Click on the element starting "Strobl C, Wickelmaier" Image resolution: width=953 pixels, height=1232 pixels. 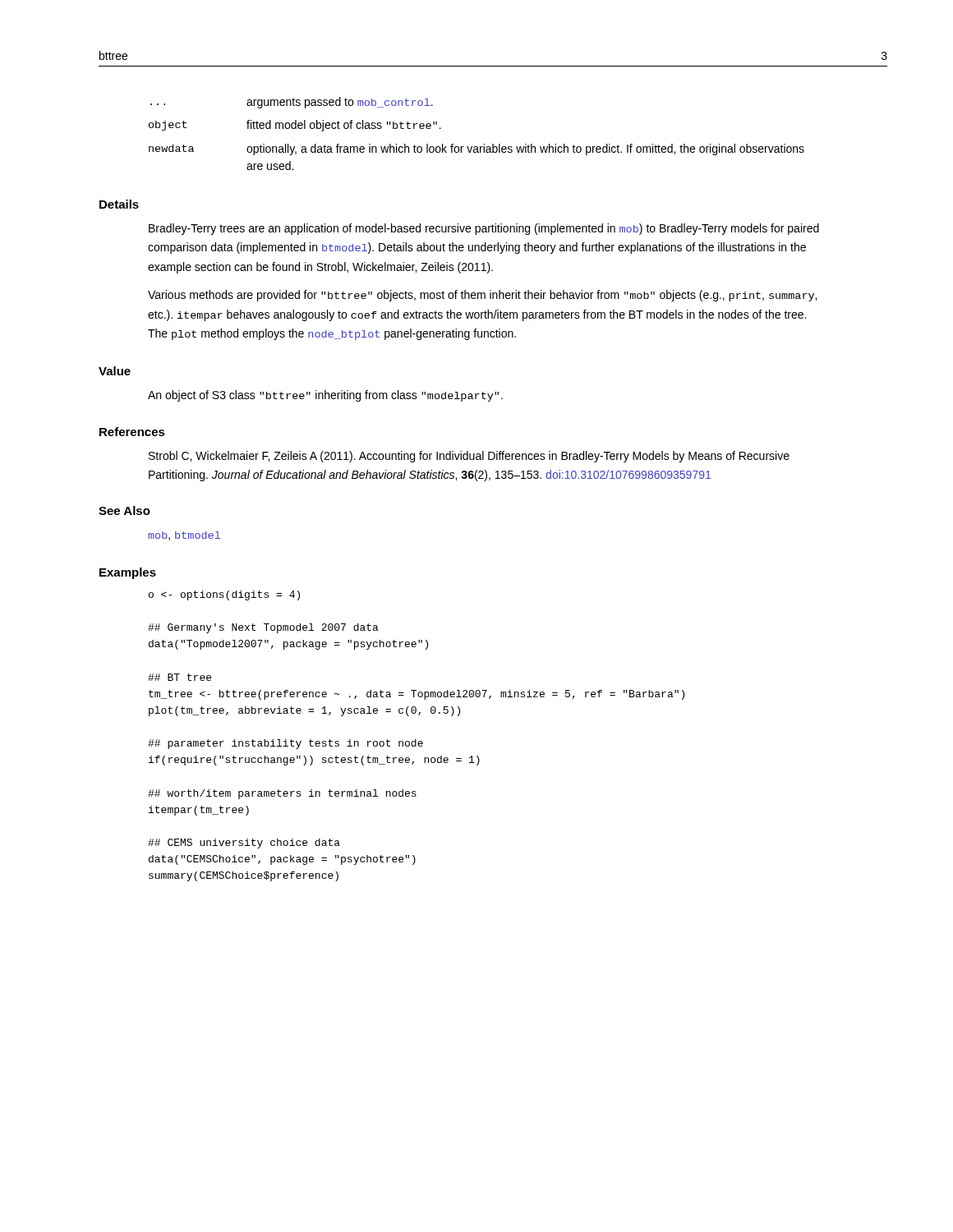tap(485, 466)
